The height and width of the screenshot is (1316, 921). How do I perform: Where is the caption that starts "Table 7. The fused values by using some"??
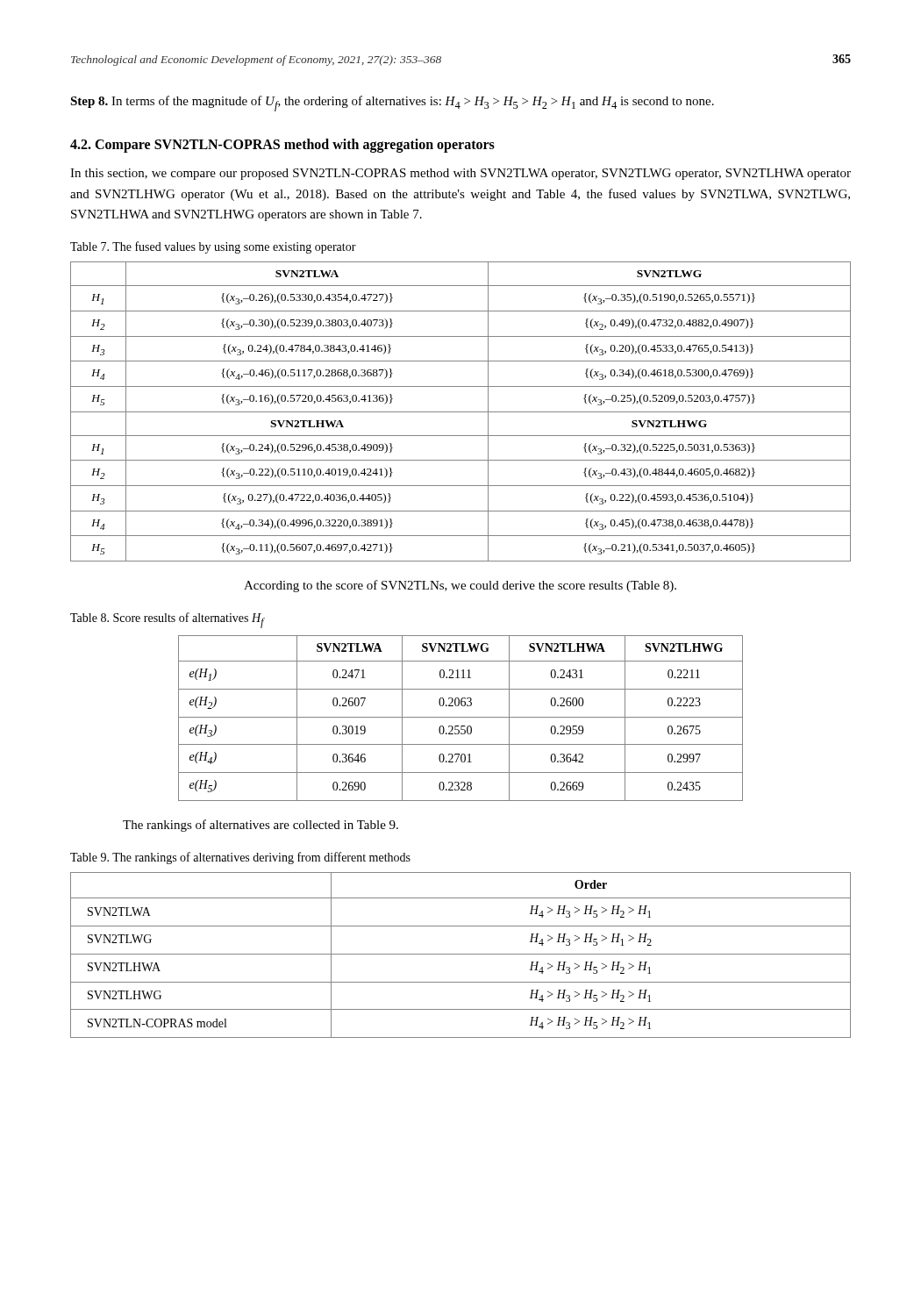(213, 247)
